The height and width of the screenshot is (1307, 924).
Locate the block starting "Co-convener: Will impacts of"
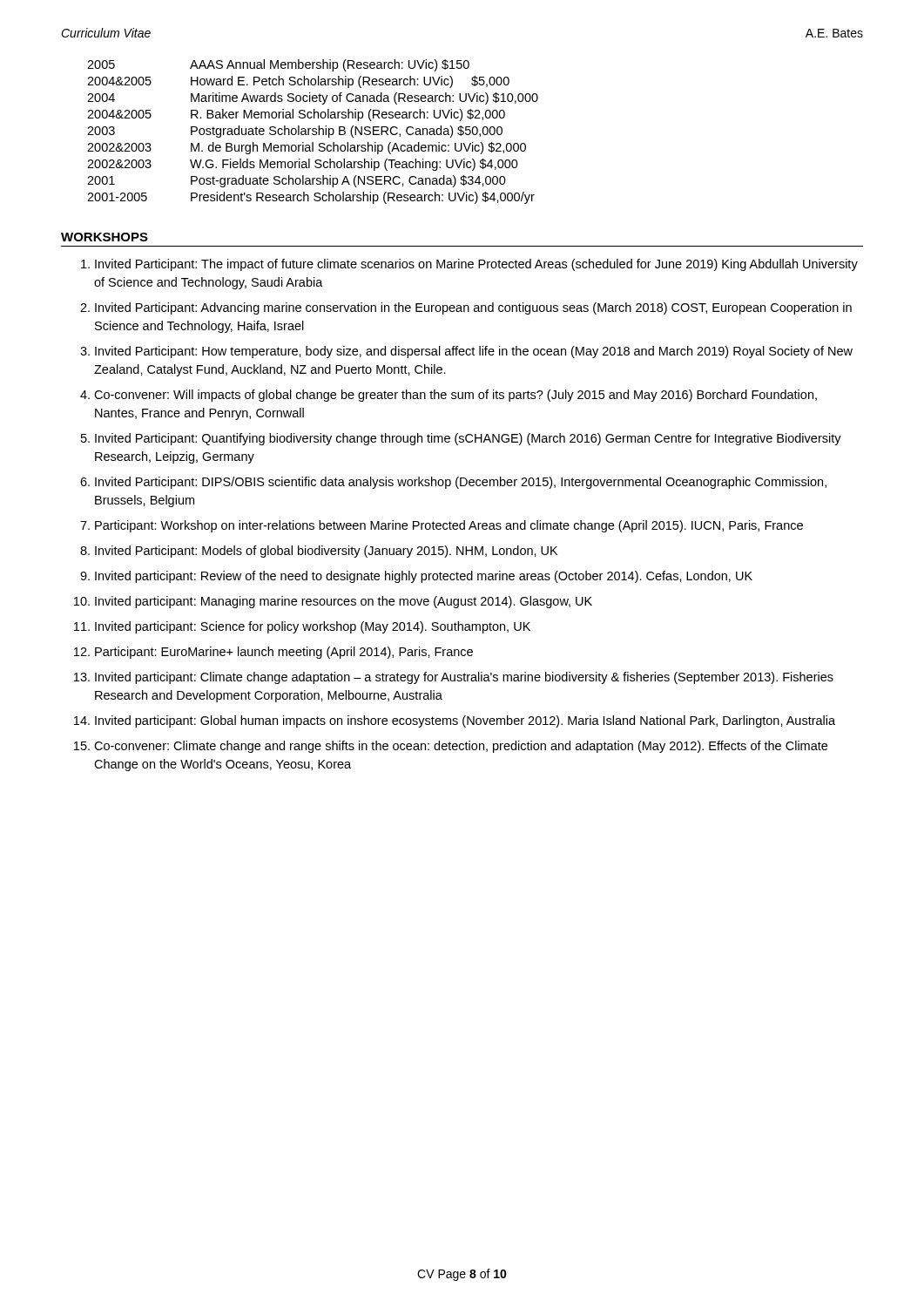click(456, 404)
